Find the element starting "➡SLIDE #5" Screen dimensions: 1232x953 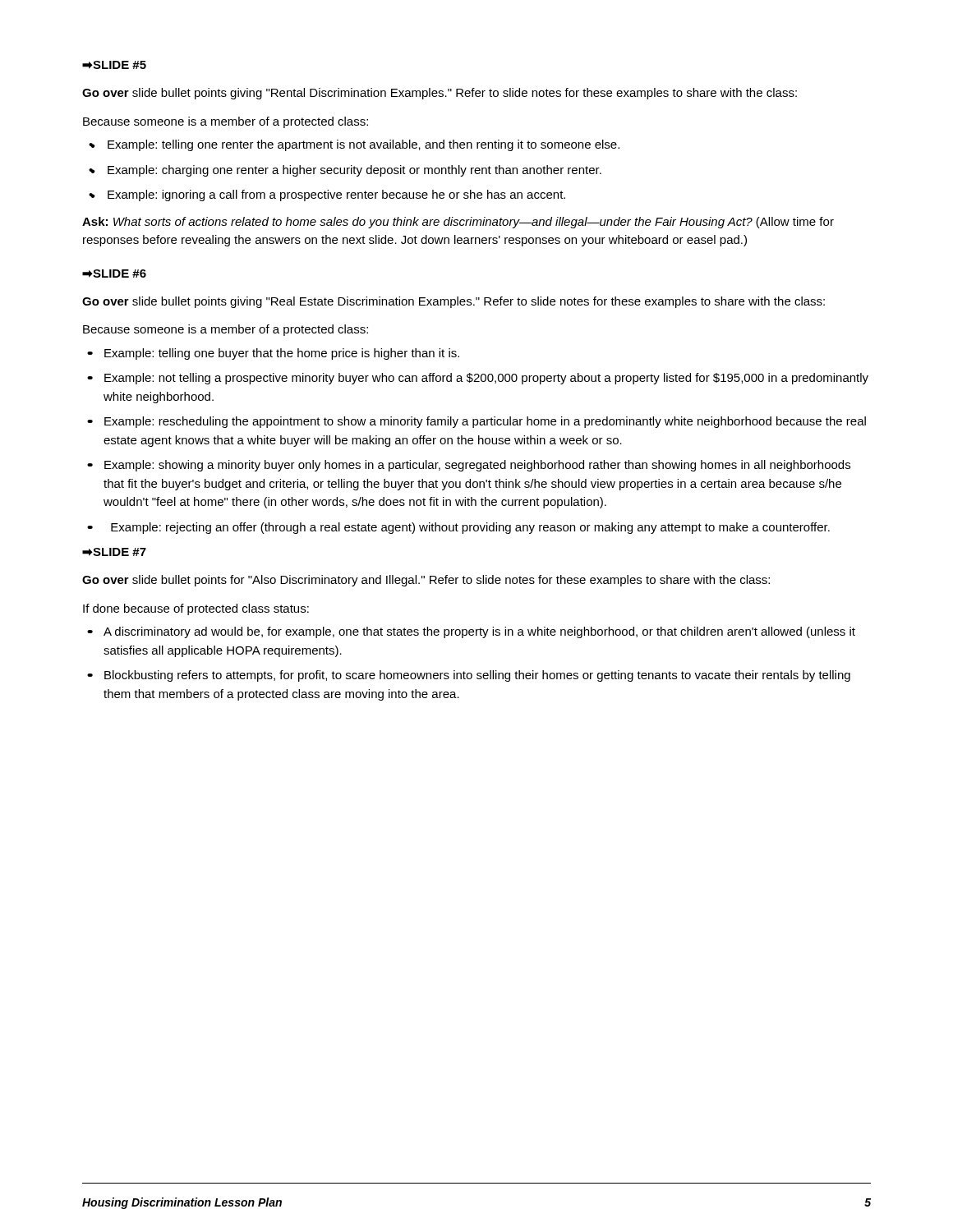coord(114,65)
